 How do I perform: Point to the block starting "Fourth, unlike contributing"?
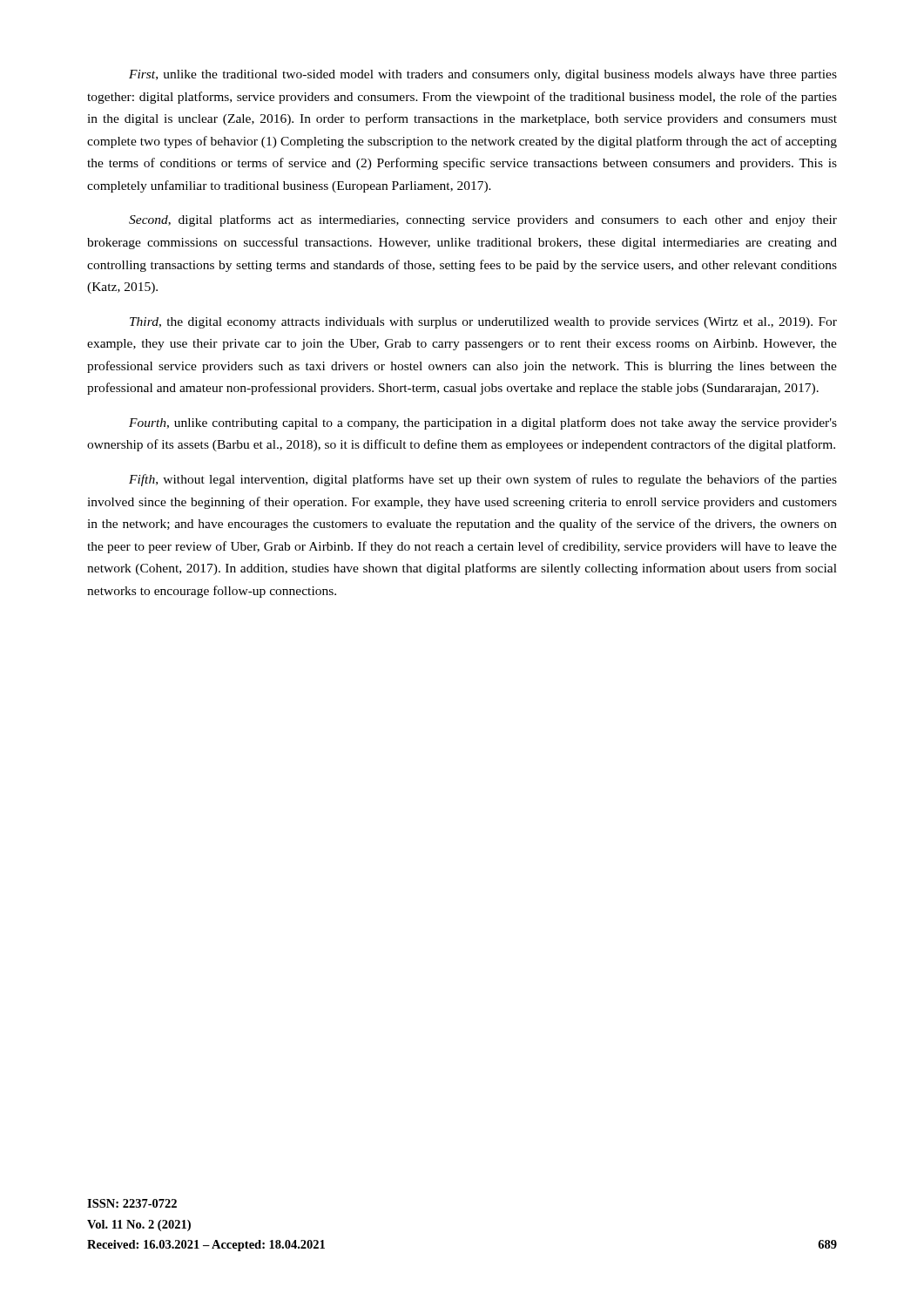pos(462,433)
